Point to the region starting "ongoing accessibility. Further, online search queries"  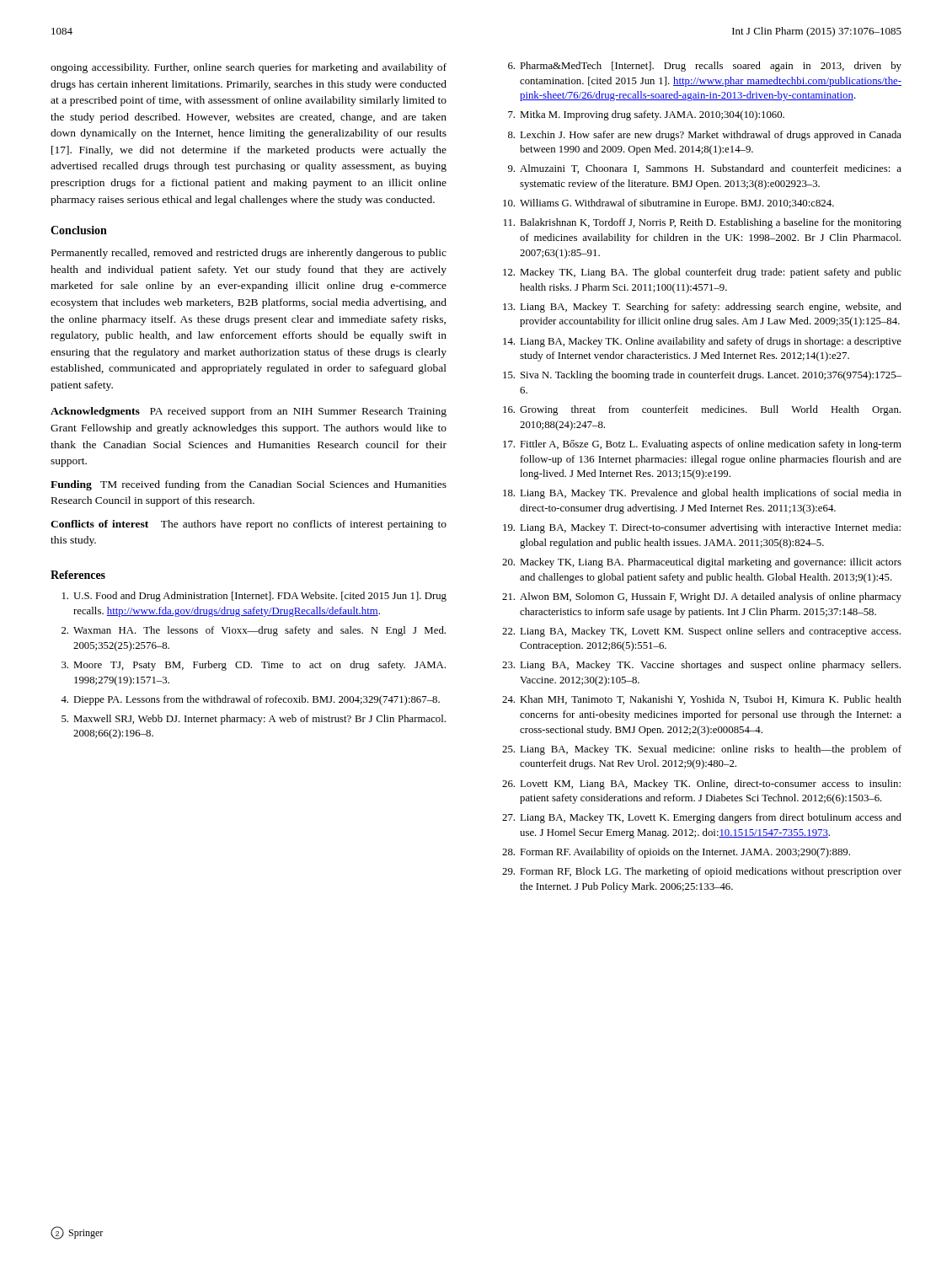click(249, 133)
